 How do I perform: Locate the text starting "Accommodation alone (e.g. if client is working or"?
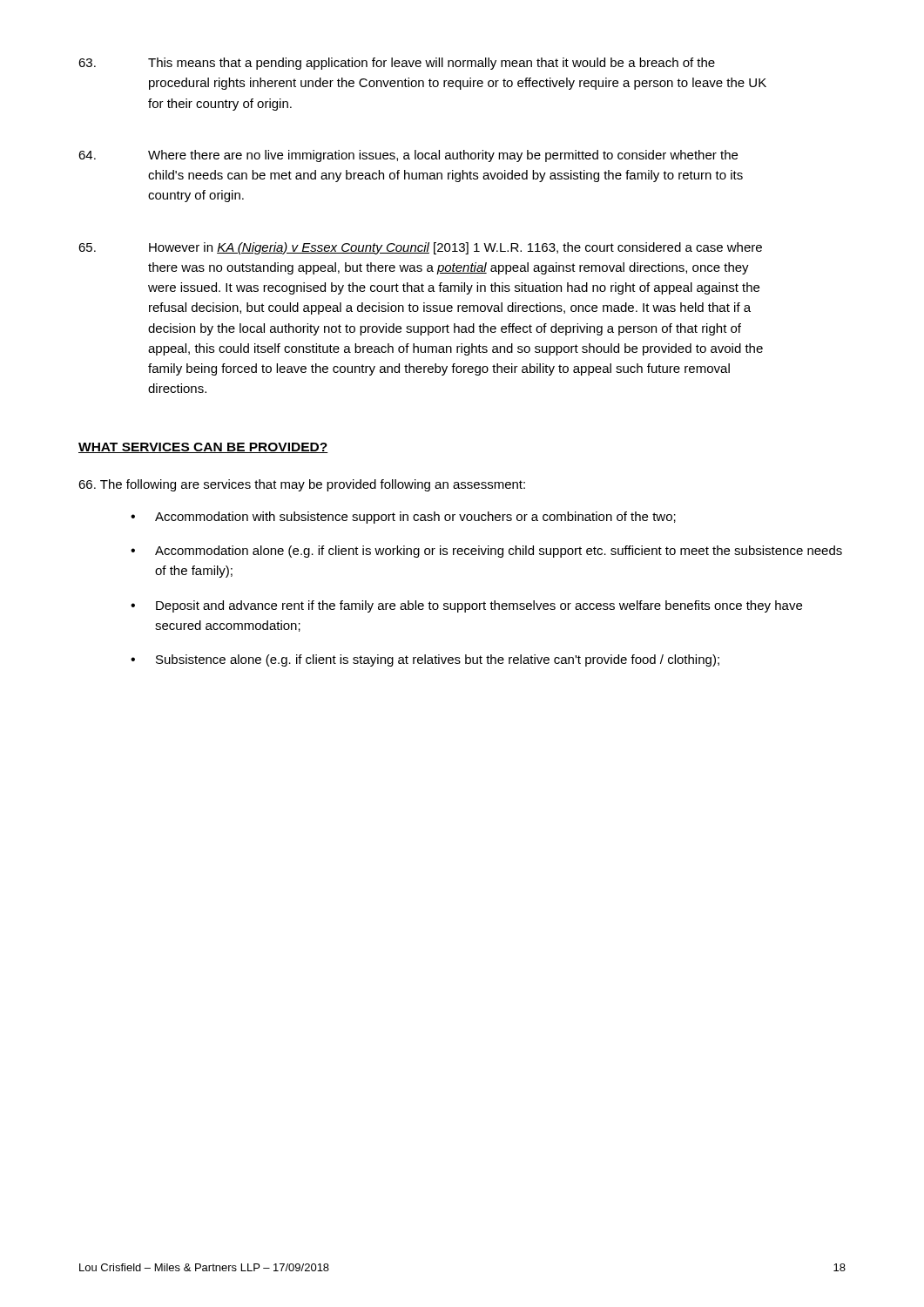(x=499, y=560)
